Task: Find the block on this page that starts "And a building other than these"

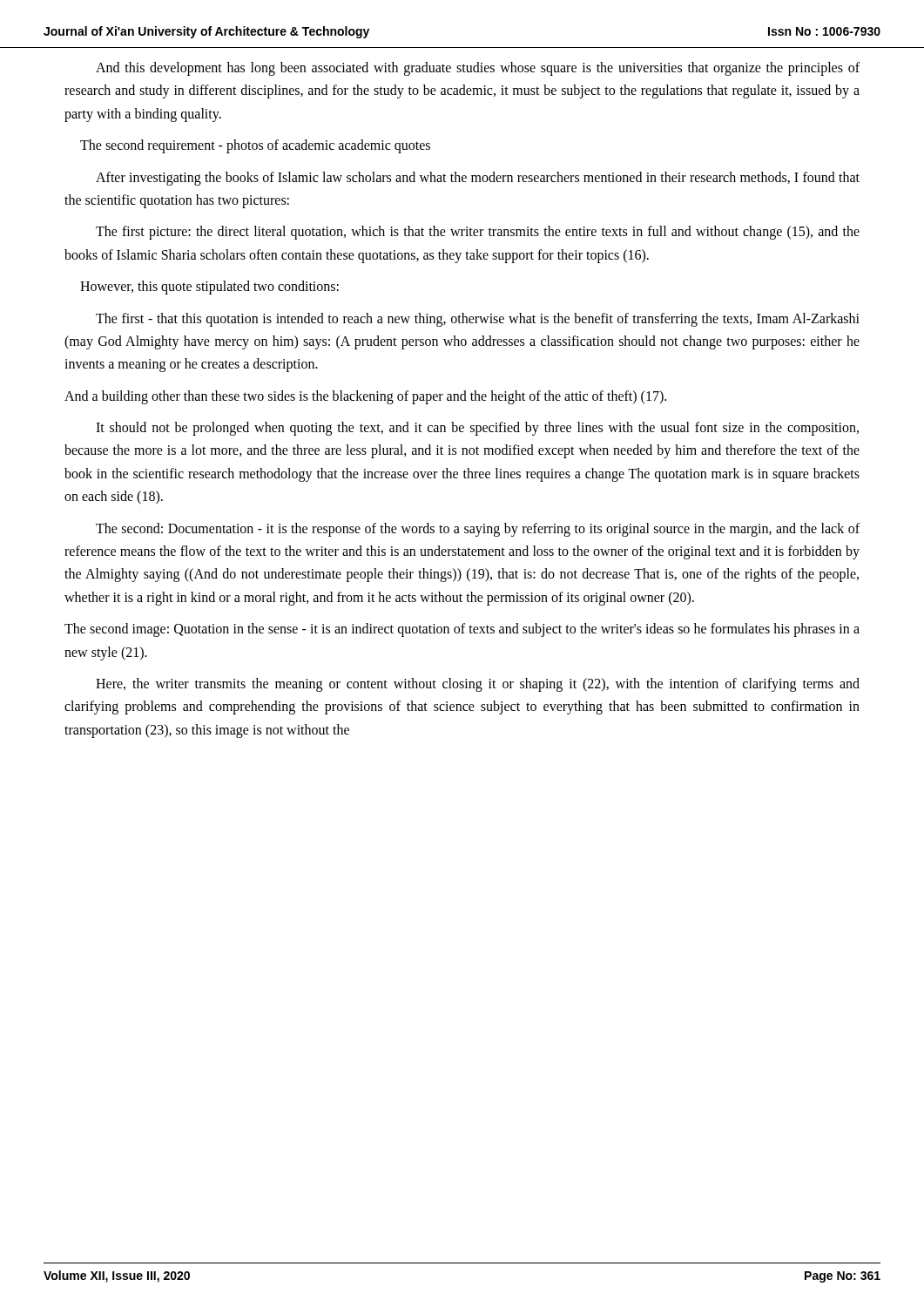Action: click(x=462, y=396)
